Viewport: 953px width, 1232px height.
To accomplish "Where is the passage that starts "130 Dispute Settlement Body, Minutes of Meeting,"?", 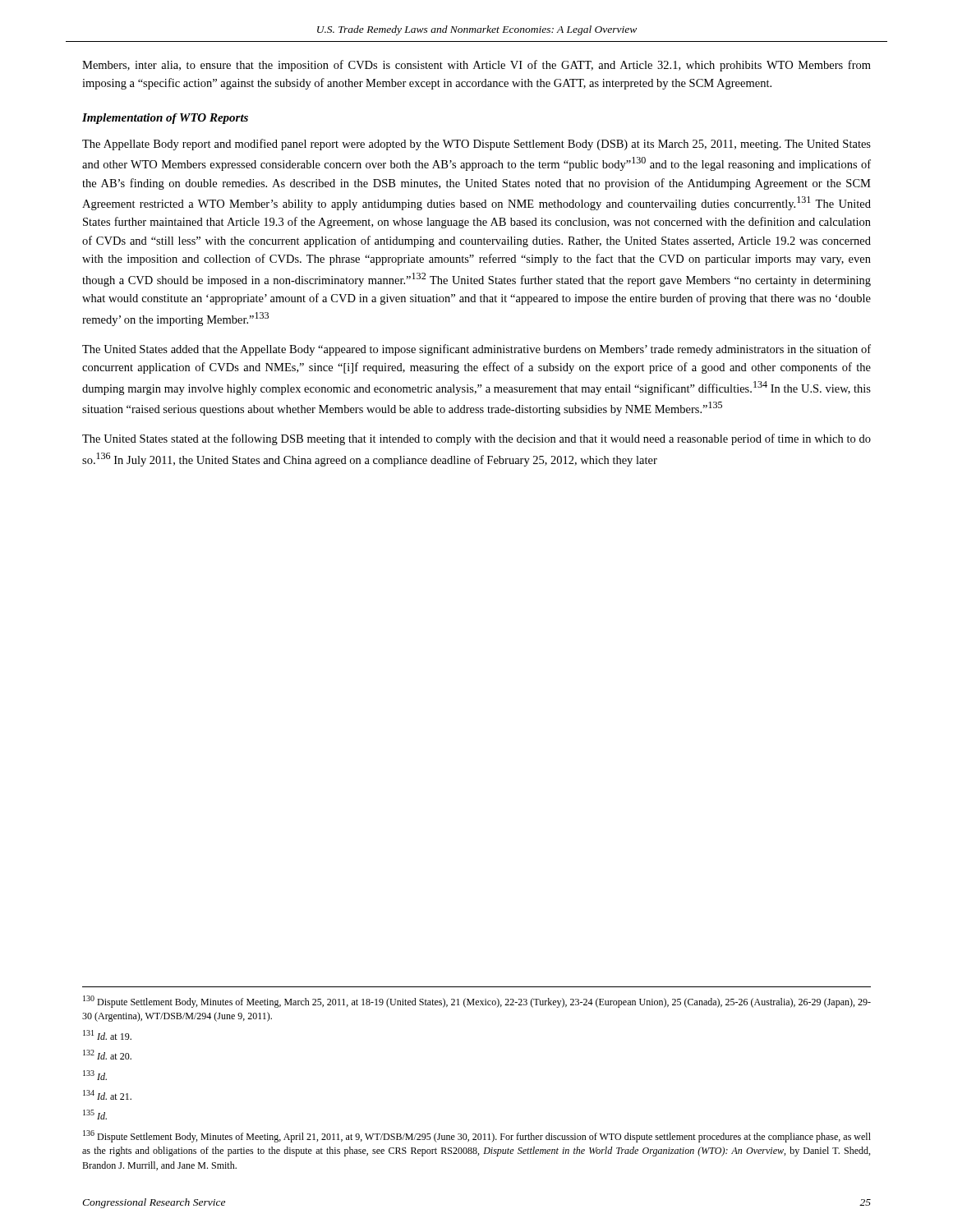I will pos(476,1008).
